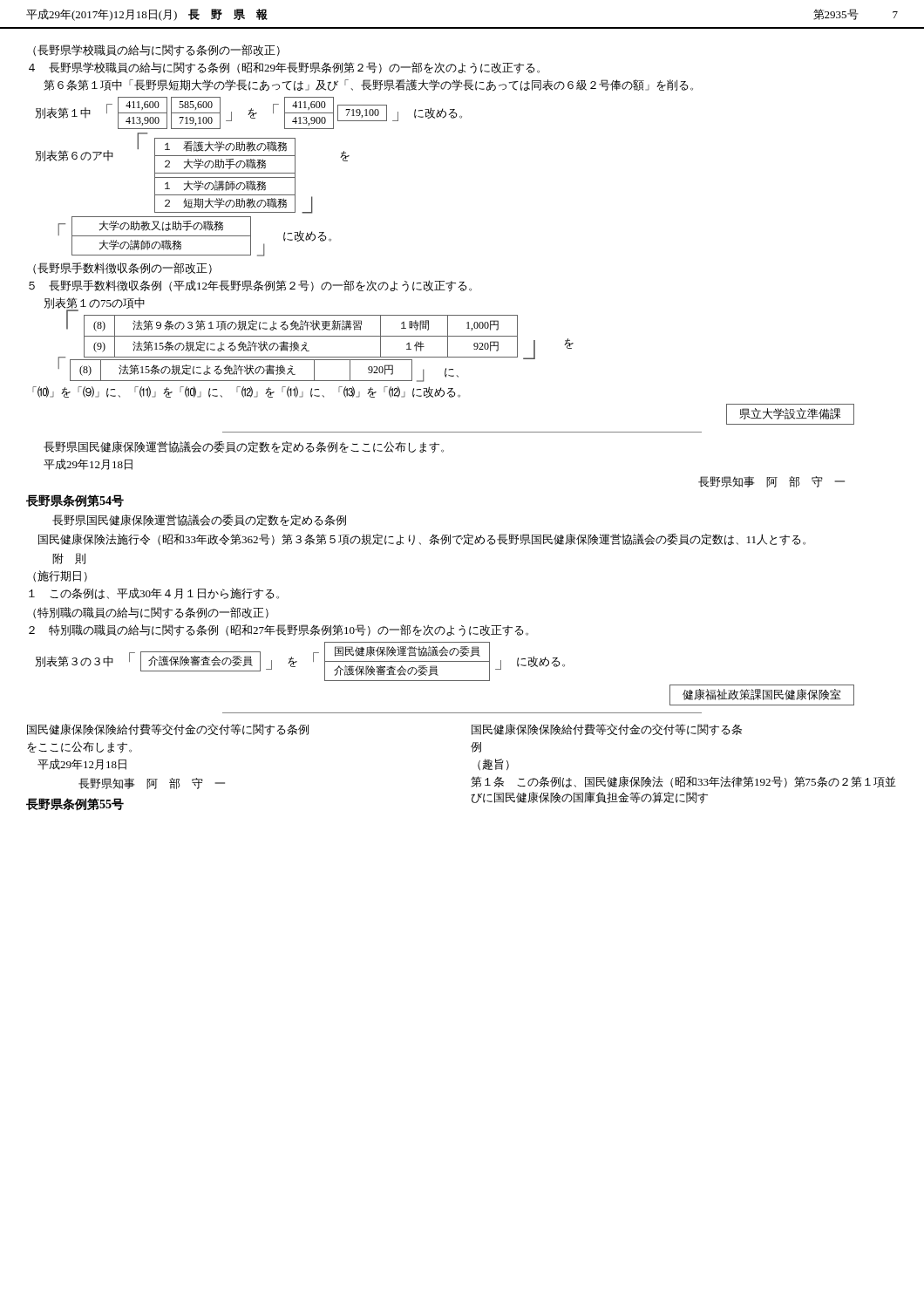Locate the text block containing "「 大学の助教又は助手の職務 大学の講師の職務"

coord(191,236)
